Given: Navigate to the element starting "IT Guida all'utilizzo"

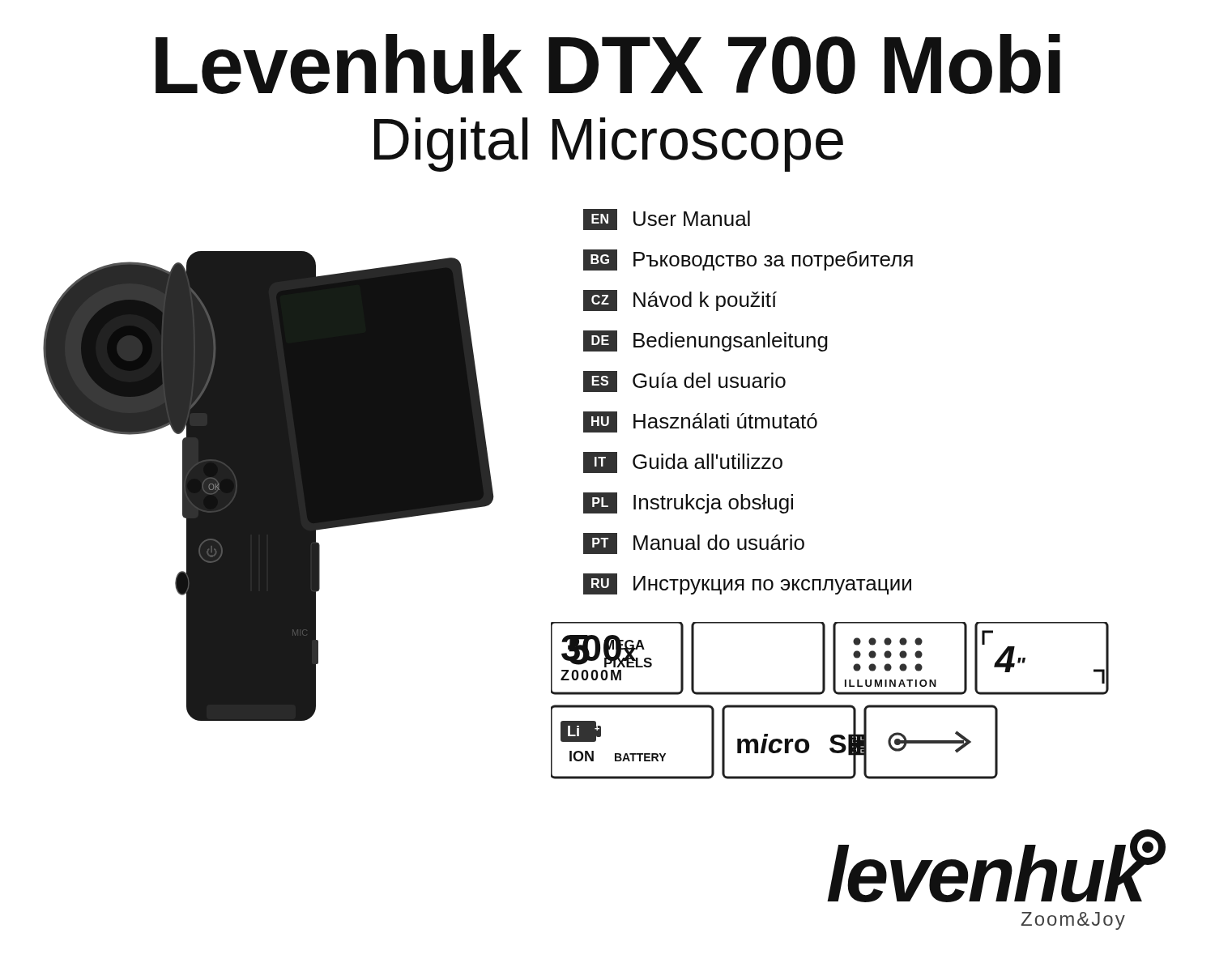Looking at the screenshot, I should [683, 462].
